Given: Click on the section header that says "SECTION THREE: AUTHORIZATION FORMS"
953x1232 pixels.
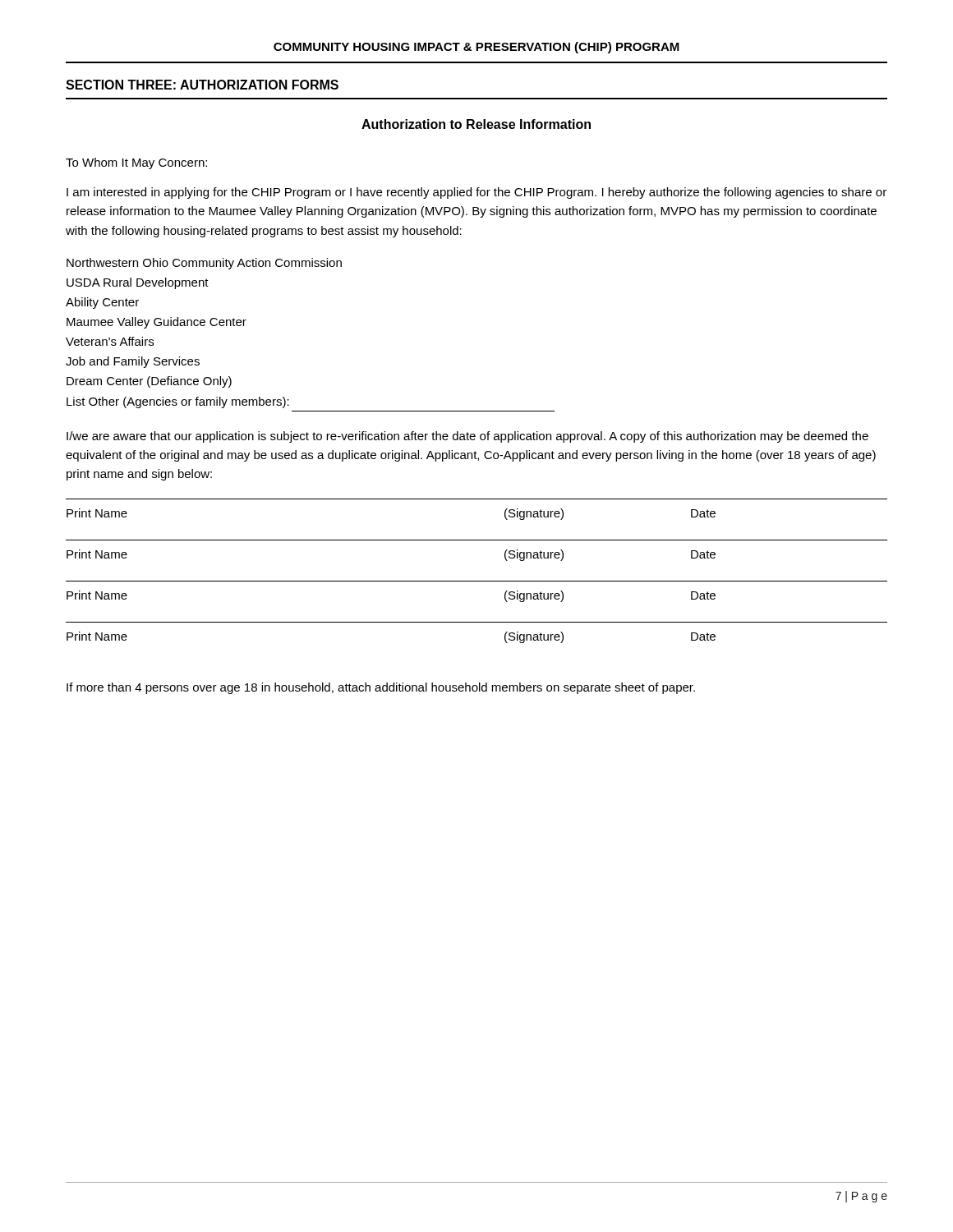Looking at the screenshot, I should pyautogui.click(x=202, y=85).
